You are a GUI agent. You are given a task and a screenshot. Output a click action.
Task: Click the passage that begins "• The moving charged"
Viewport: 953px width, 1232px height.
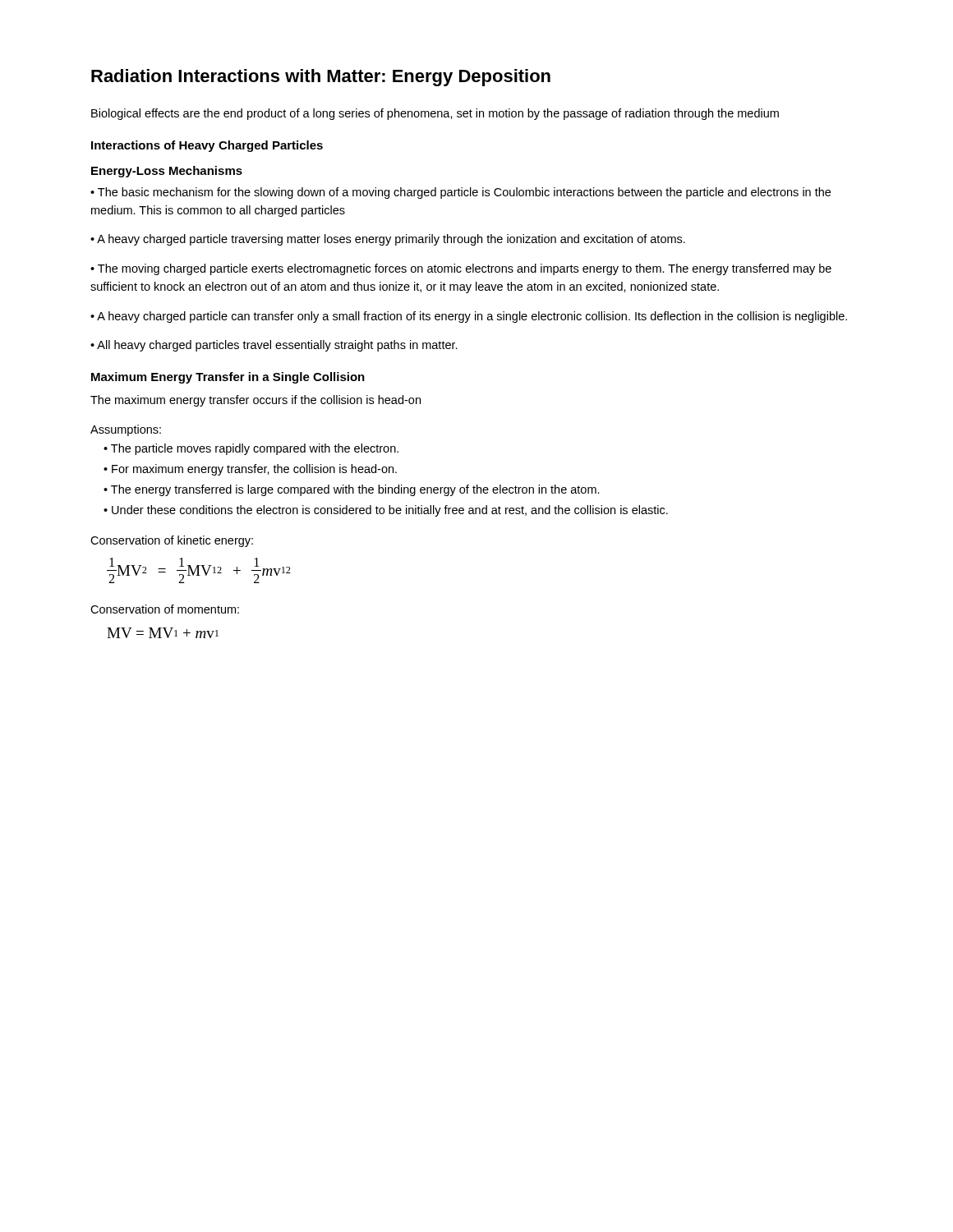tap(476, 278)
